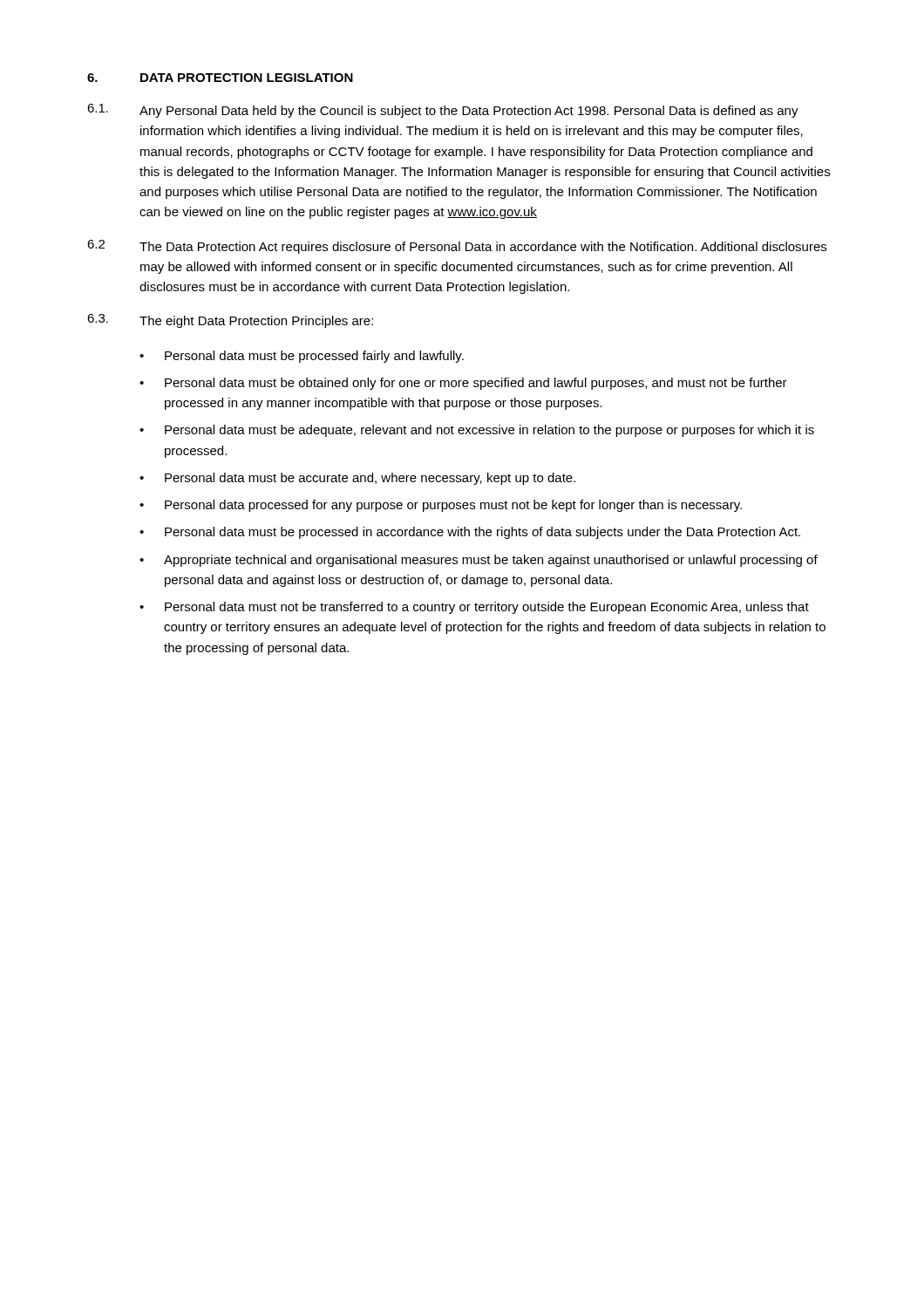Navigate to the text block starting "• Personal data must be accurate"
924x1308 pixels.
358,477
